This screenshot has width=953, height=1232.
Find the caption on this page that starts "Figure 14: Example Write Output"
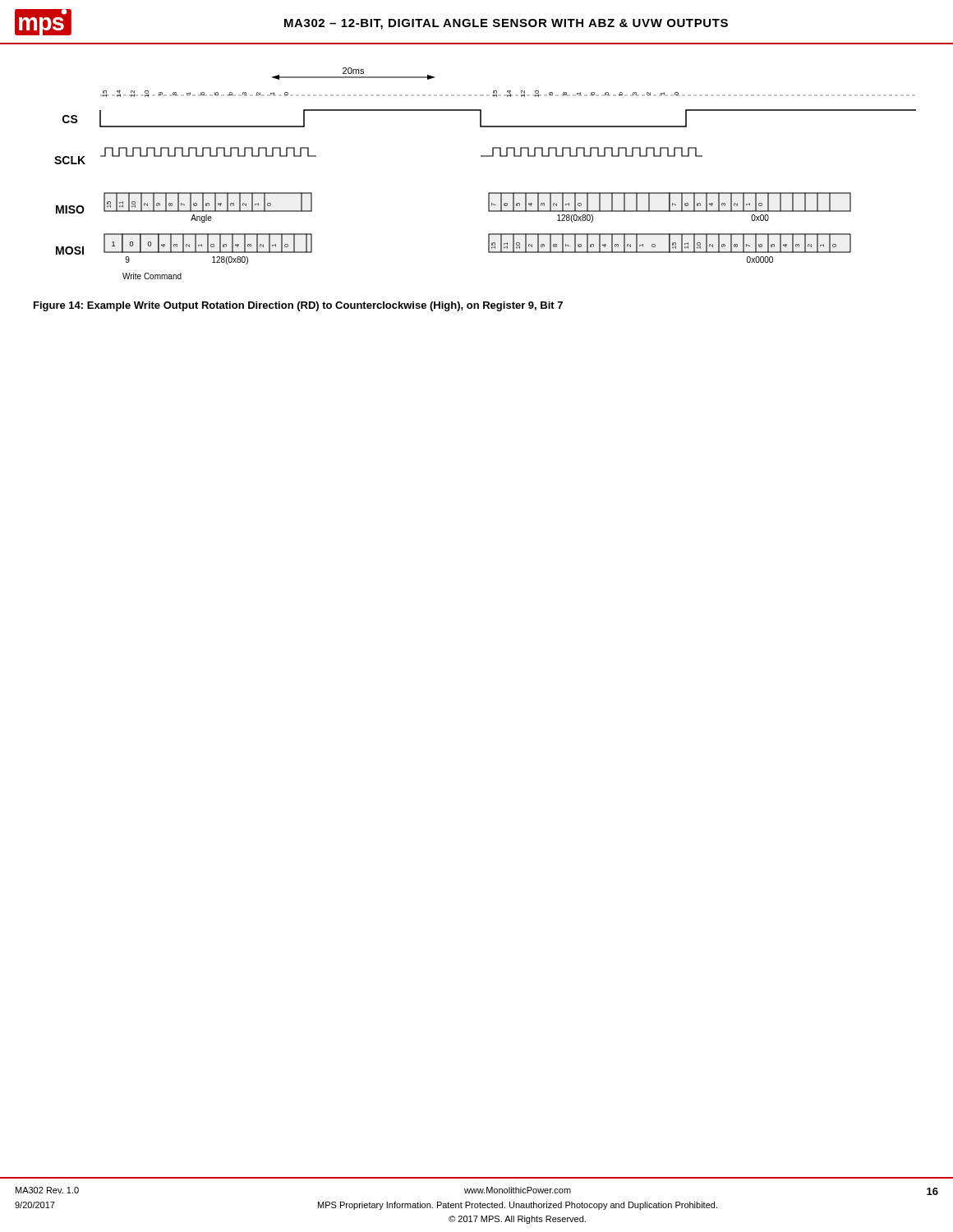[x=476, y=305]
